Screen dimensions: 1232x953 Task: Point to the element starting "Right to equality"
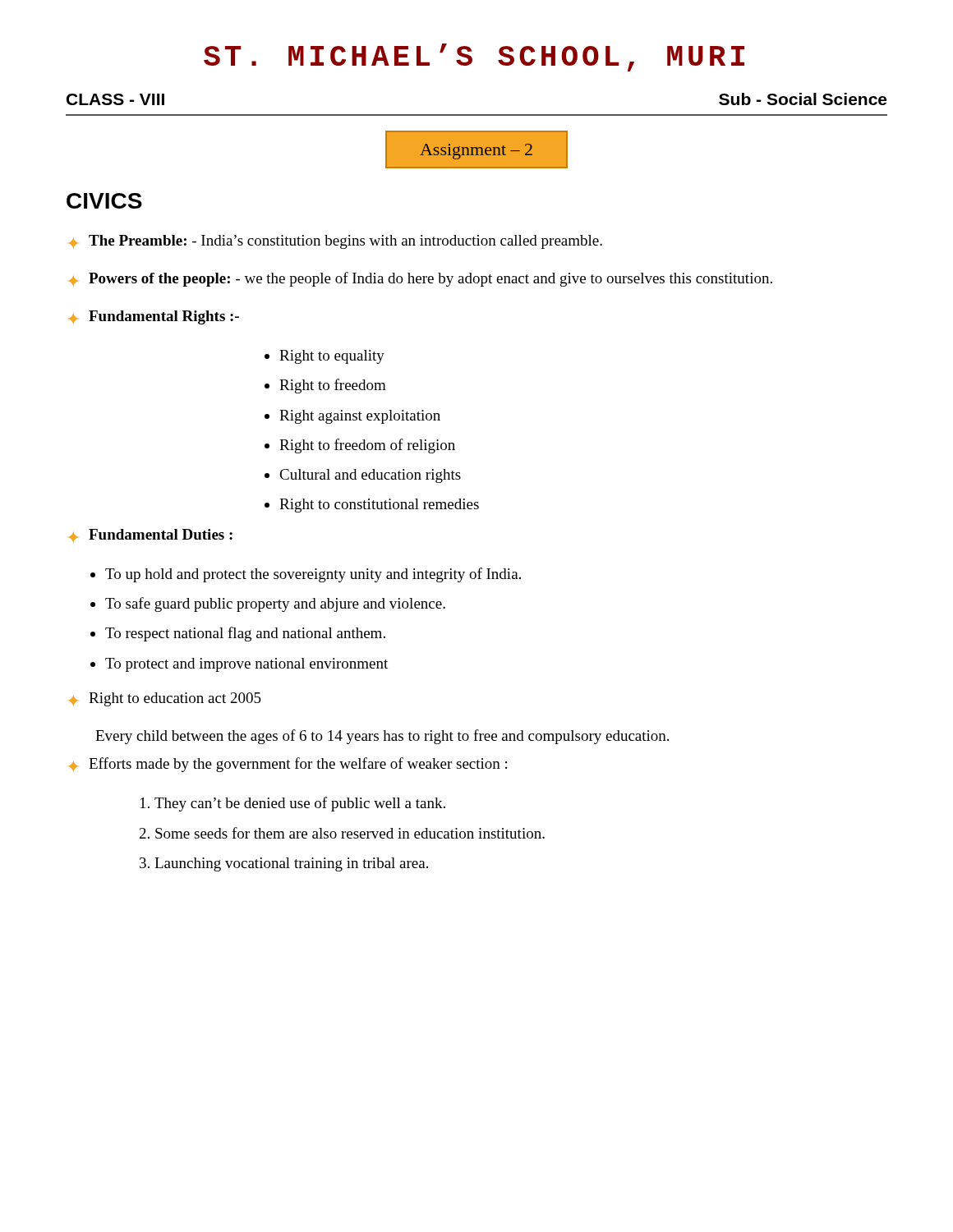coord(332,355)
